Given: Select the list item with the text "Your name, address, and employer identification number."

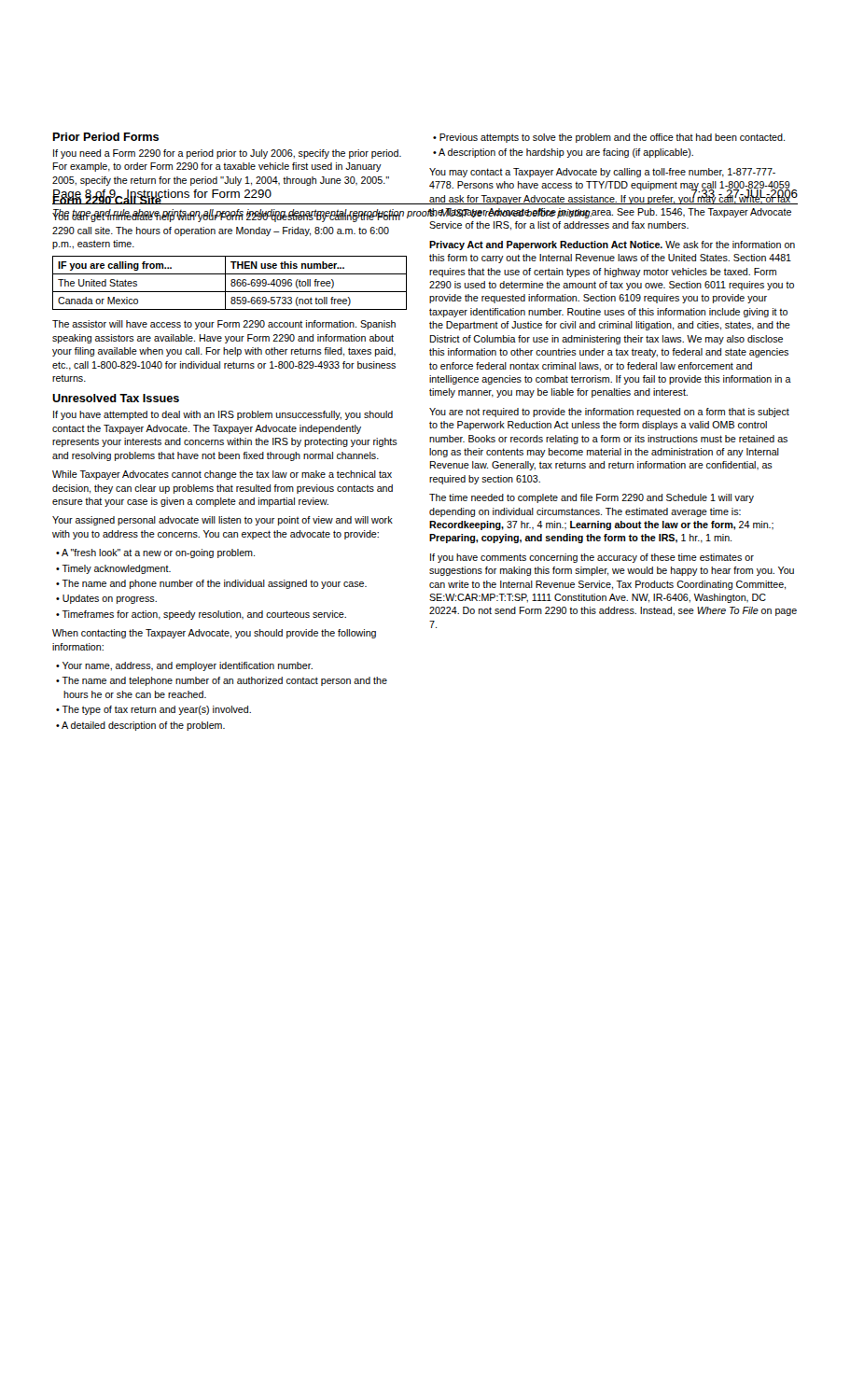Looking at the screenshot, I should coord(188,665).
